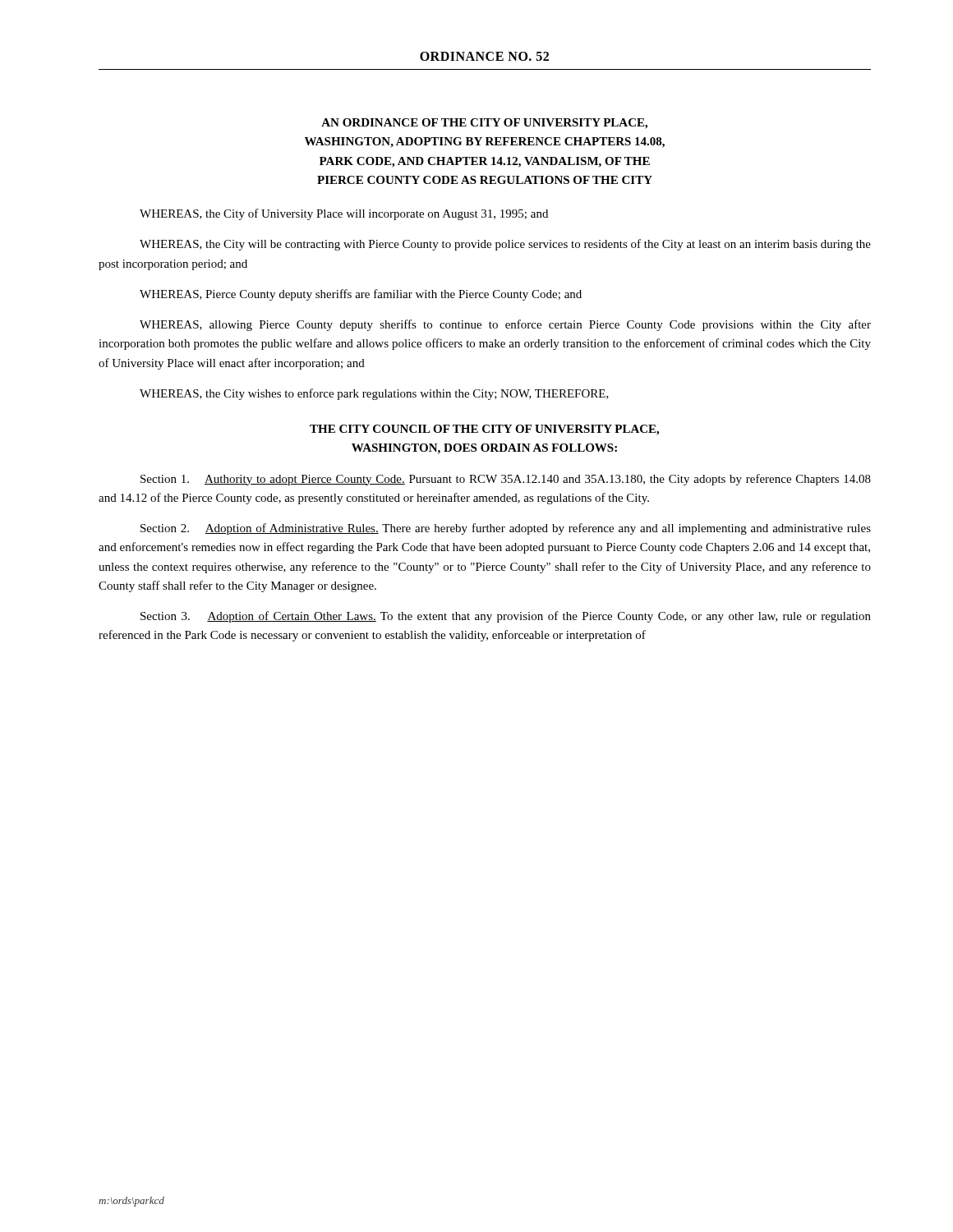Viewport: 953px width, 1232px height.
Task: Locate the section header that says "THE CITY COUNCIL"
Action: (x=485, y=438)
